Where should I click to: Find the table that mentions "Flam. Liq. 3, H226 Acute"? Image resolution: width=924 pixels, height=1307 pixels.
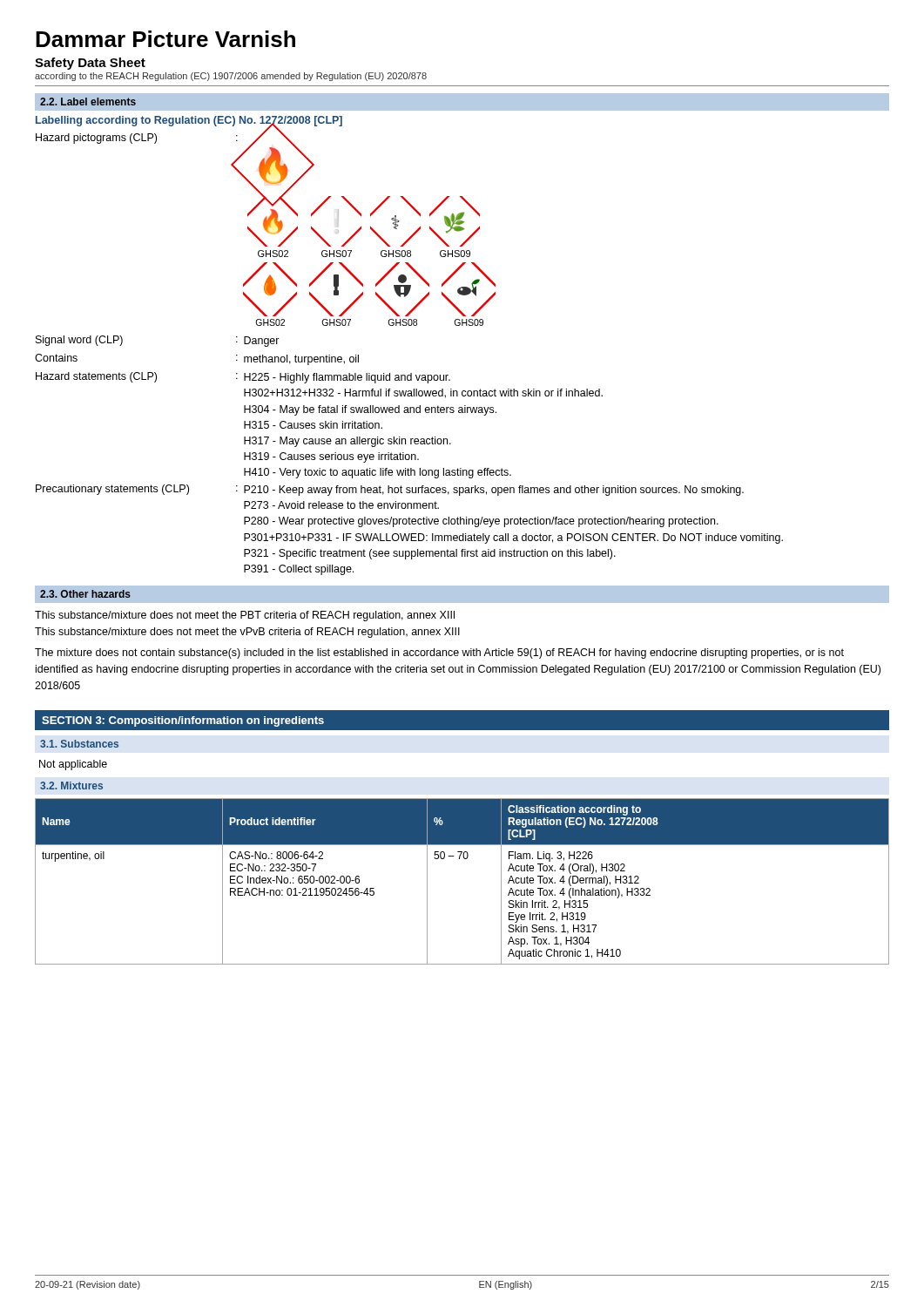click(x=462, y=882)
